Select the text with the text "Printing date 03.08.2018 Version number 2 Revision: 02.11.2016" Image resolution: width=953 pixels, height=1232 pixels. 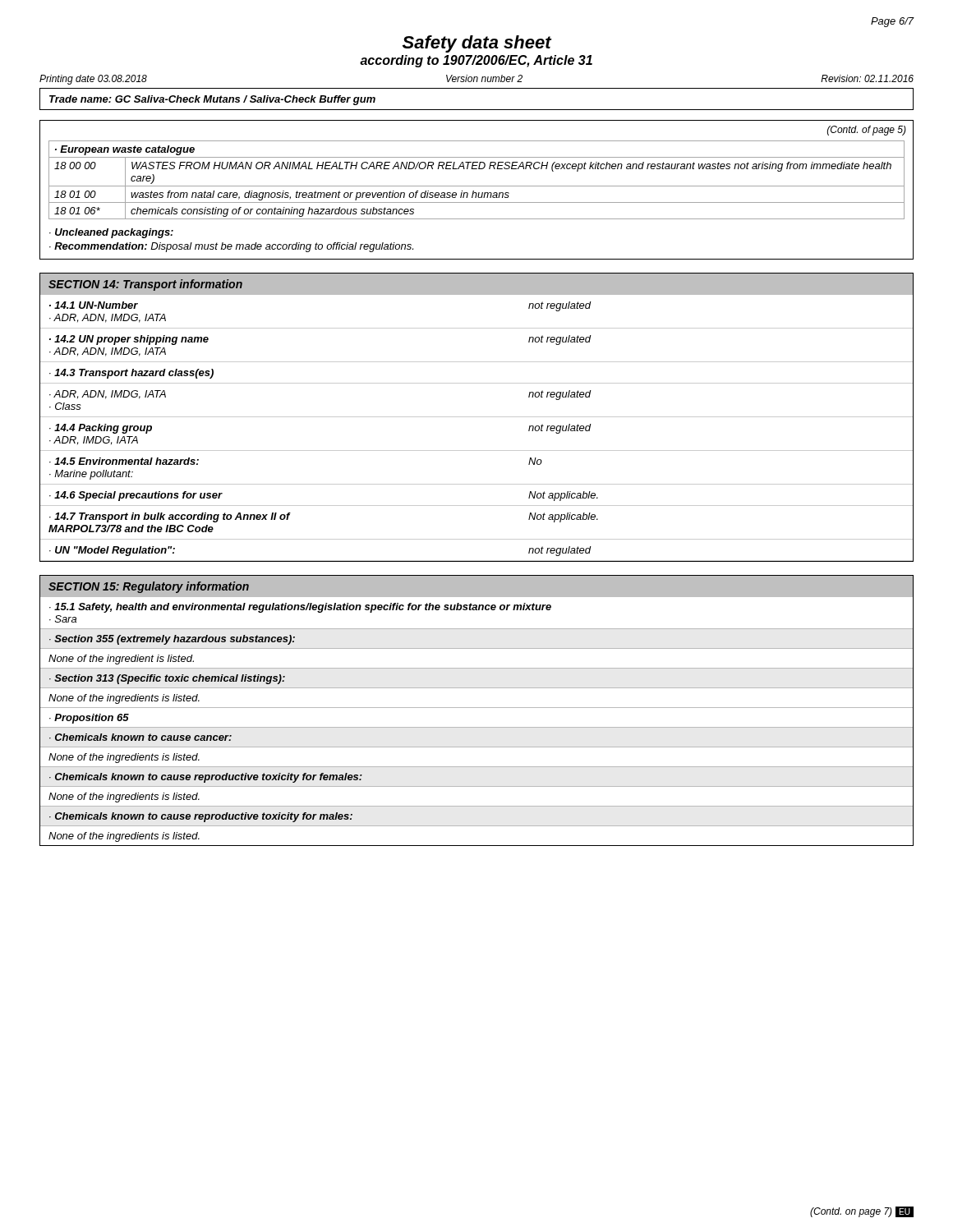(476, 79)
